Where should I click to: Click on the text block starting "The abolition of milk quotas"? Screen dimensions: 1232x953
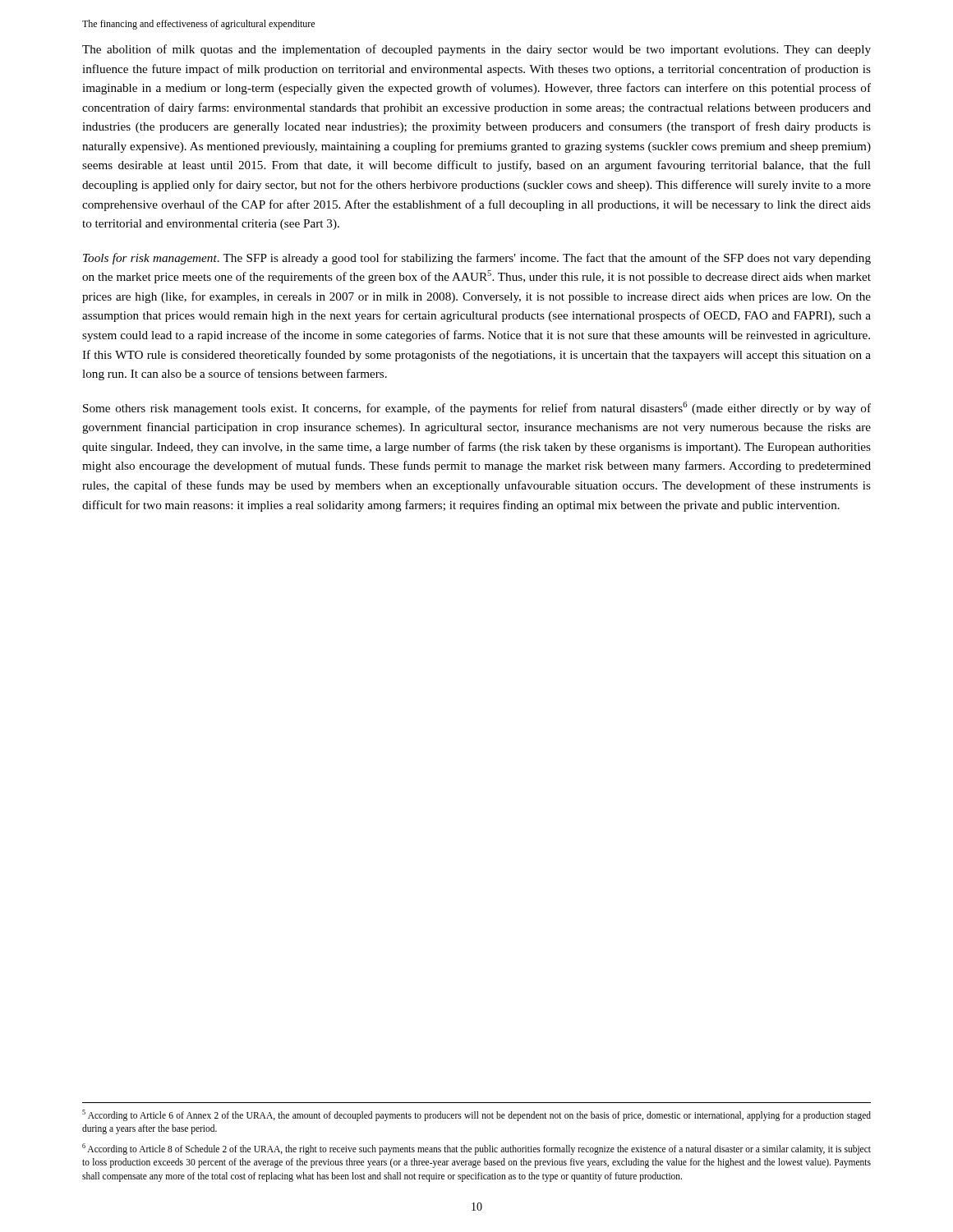(476, 136)
